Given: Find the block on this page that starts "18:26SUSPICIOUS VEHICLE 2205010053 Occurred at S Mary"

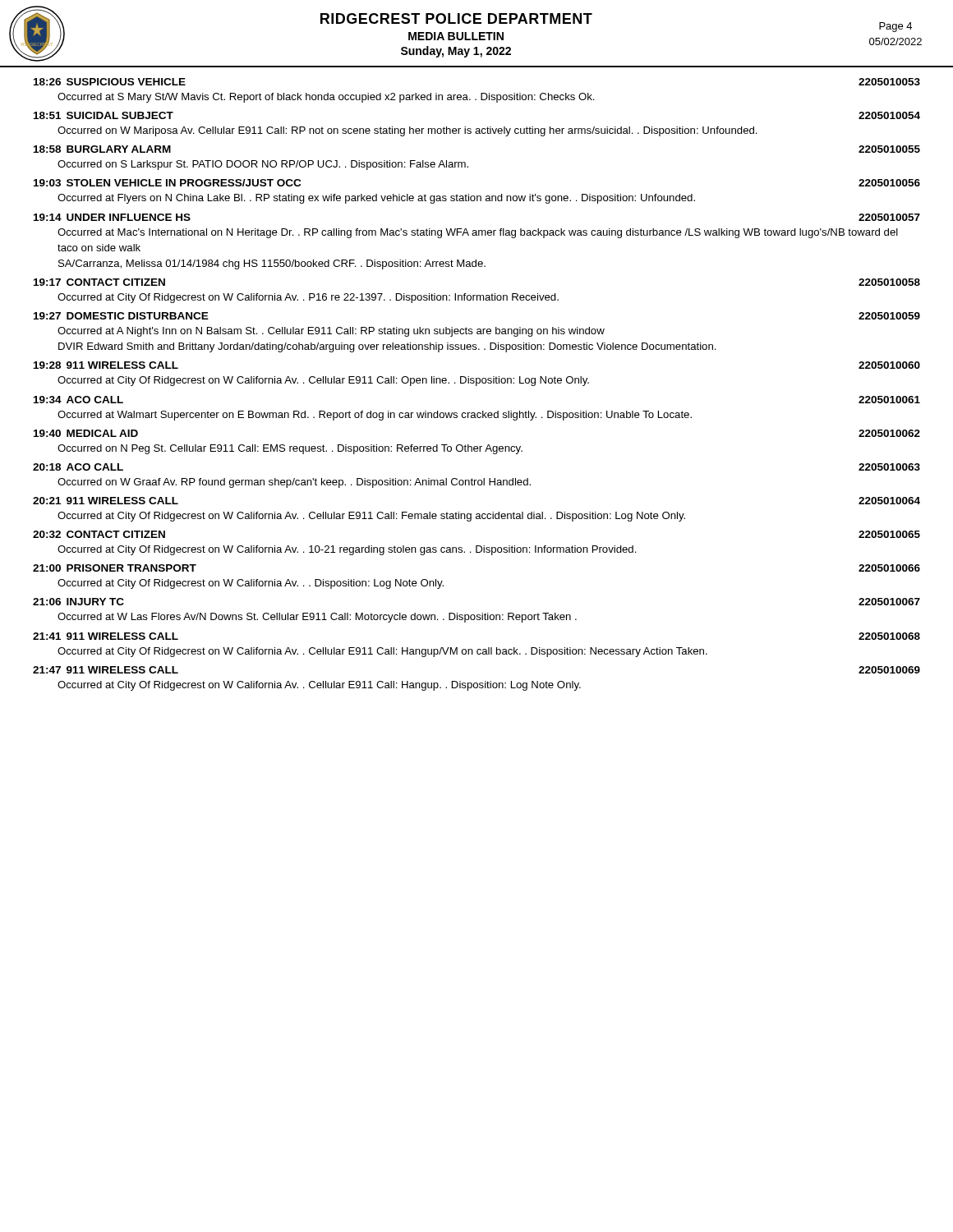Looking at the screenshot, I should click(x=476, y=90).
